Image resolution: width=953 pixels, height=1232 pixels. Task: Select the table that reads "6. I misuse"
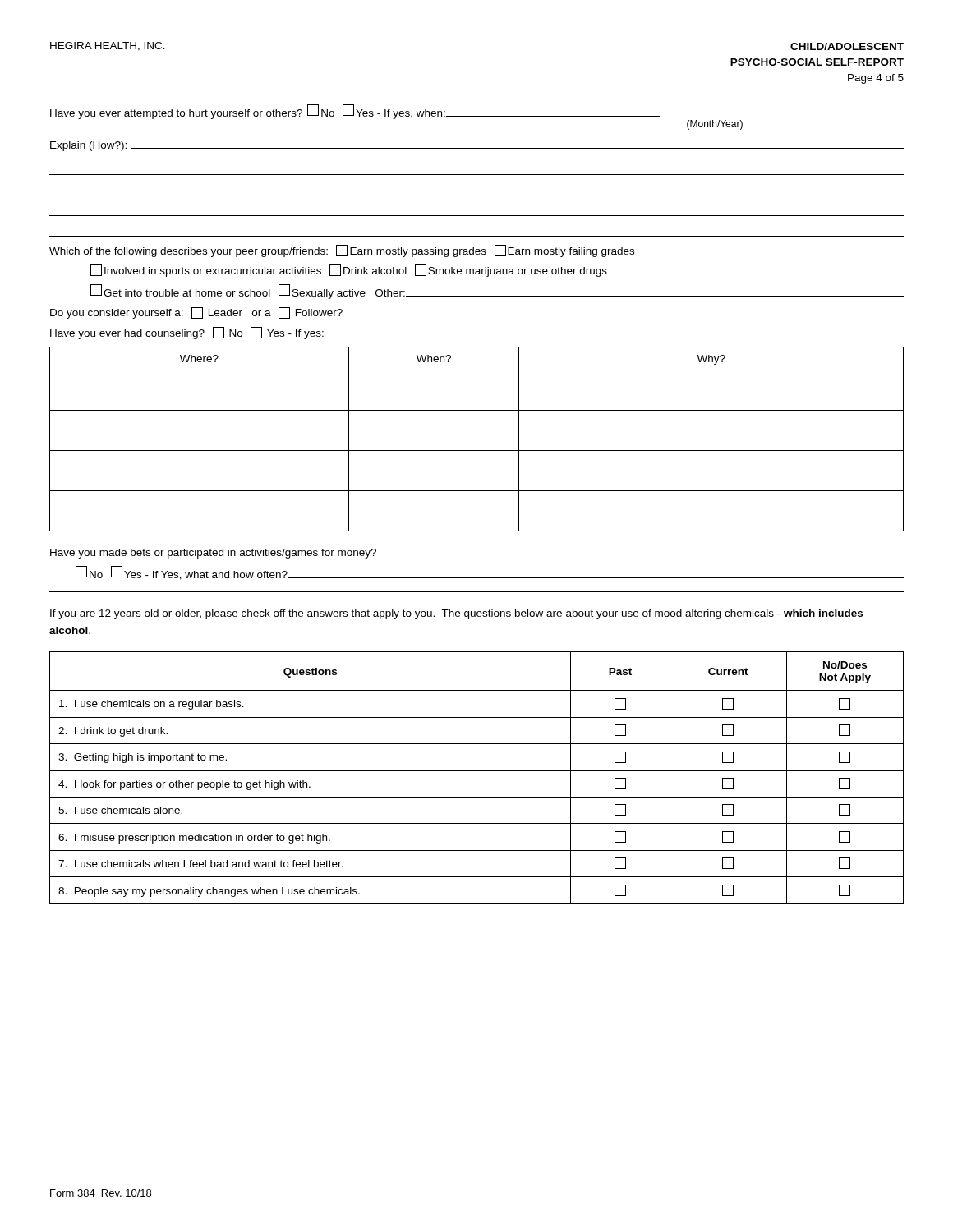476,778
